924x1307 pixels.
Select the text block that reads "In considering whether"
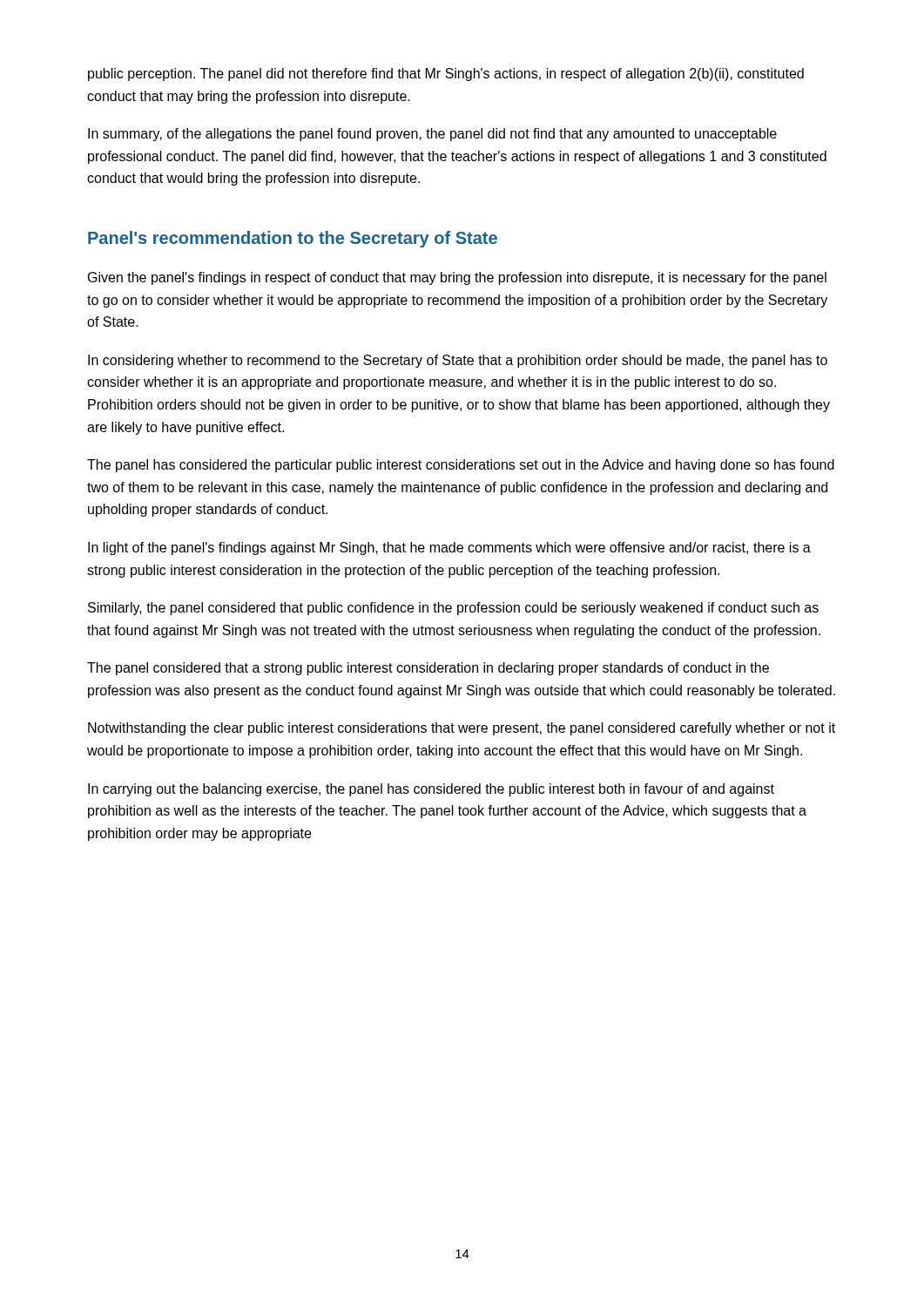click(459, 394)
